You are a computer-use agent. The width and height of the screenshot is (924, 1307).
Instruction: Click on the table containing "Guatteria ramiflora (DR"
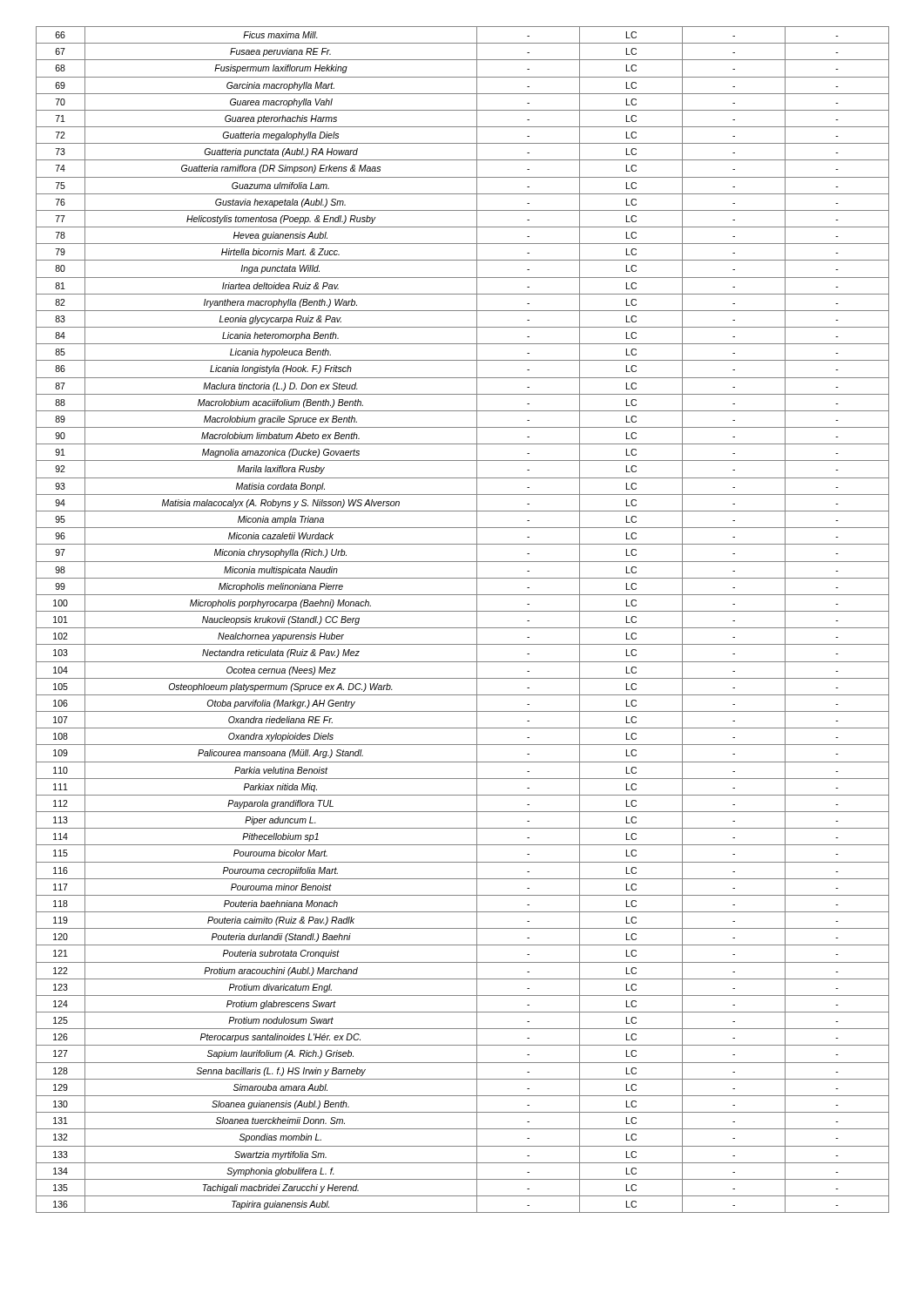click(x=462, y=620)
